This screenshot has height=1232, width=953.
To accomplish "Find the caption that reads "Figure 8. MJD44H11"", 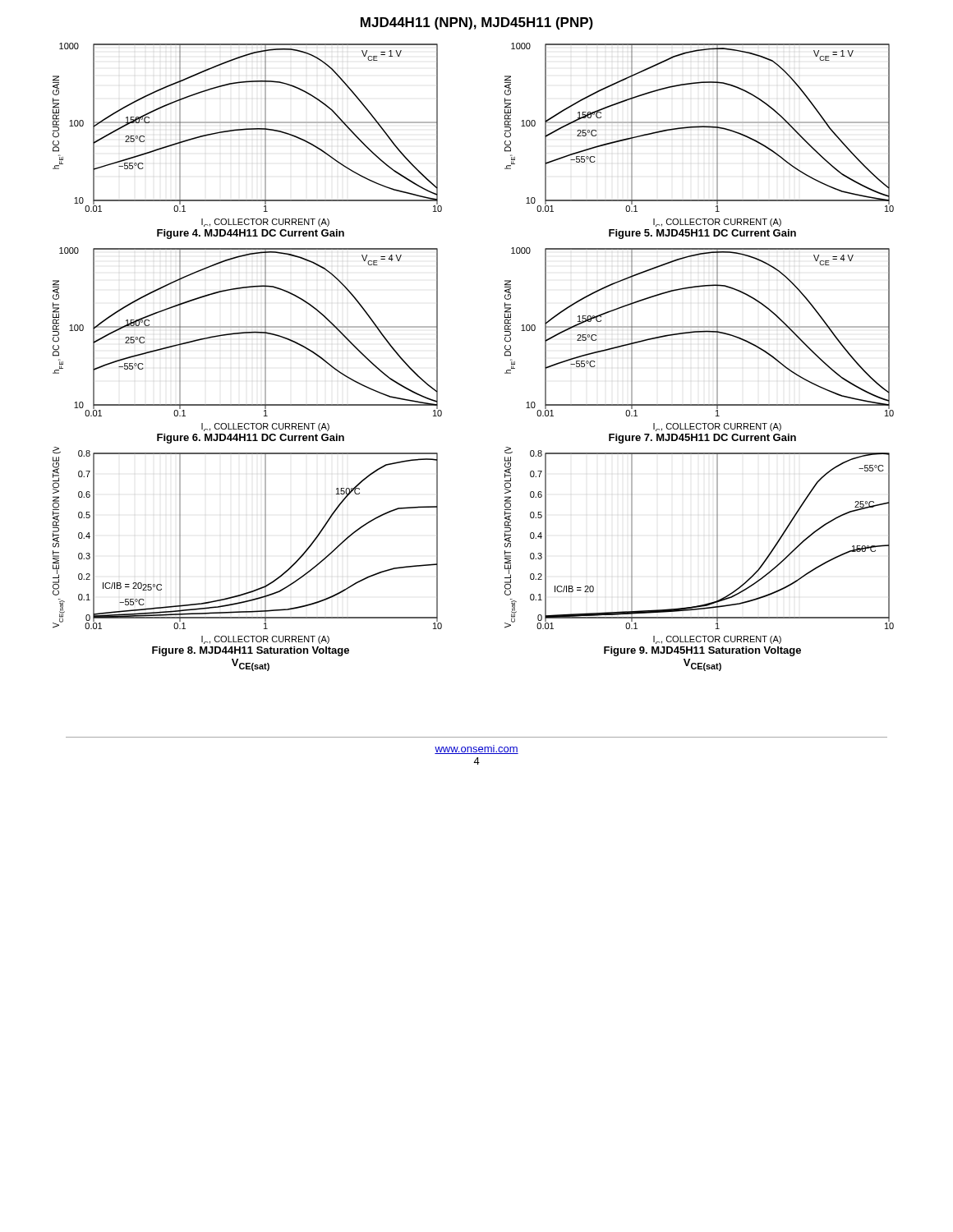I will [251, 657].
